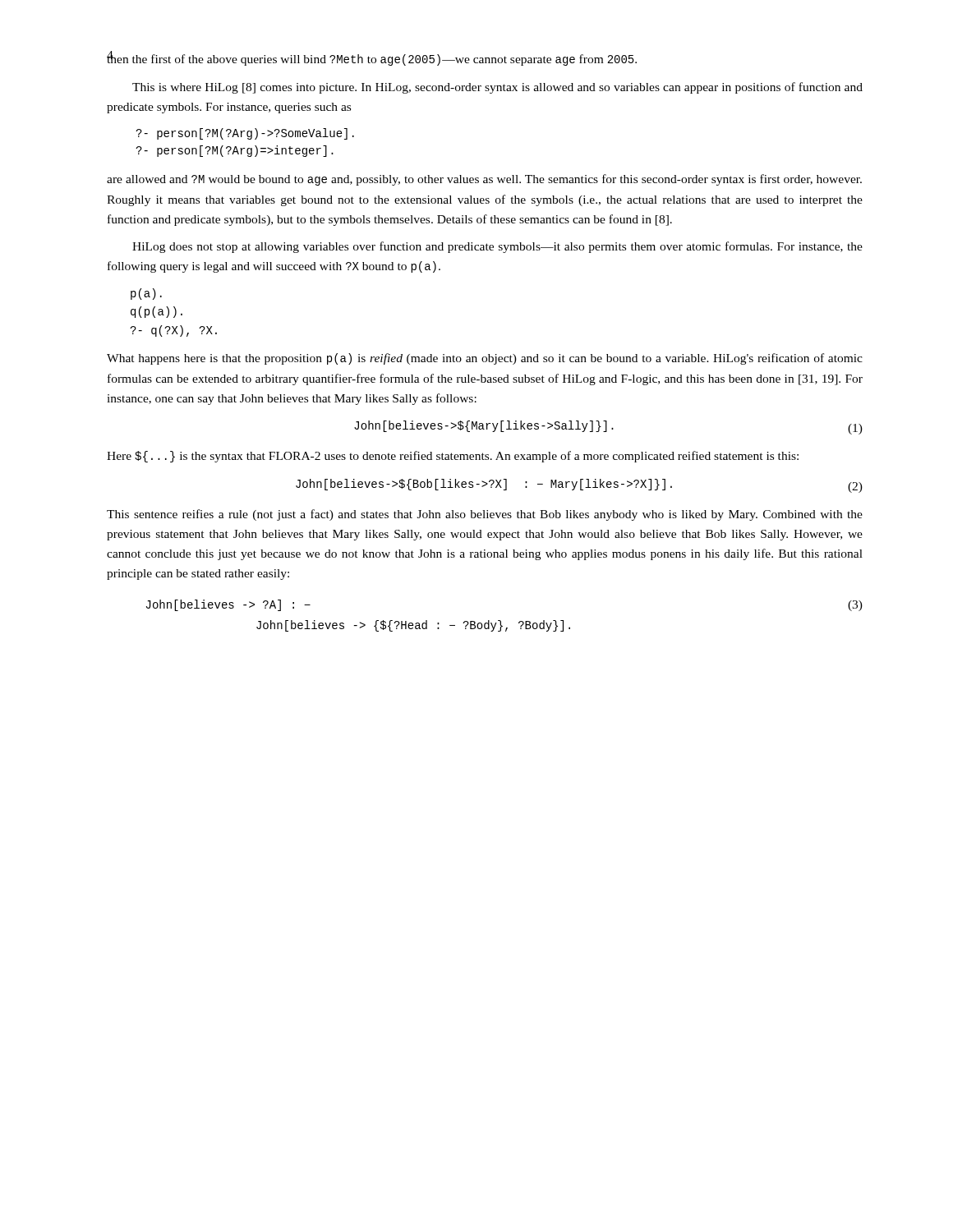Point to the passage starting "What happens here is that the proposition"
Viewport: 953px width, 1232px height.
point(485,378)
